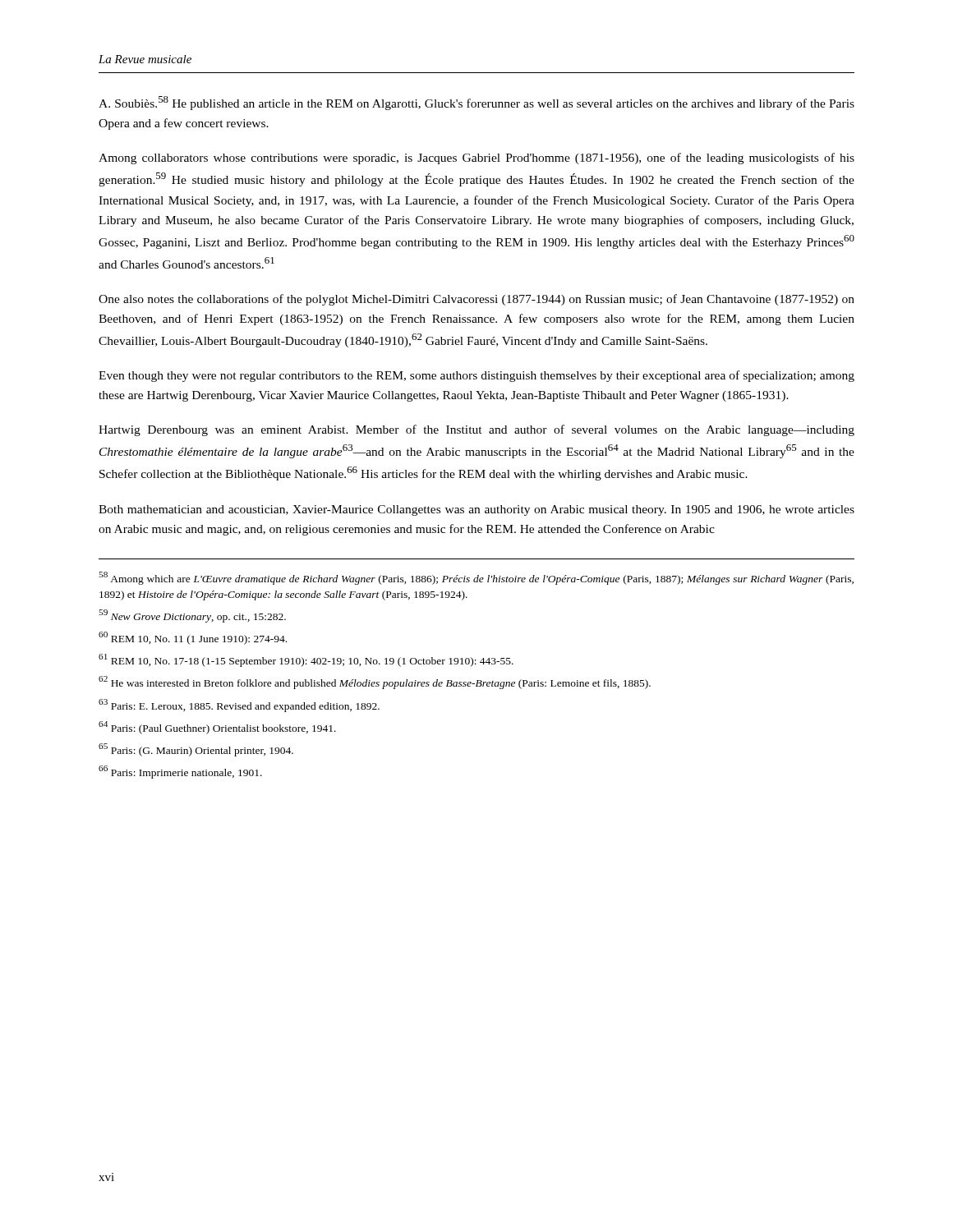Navigate to the text starting "A. Soubiès.58 He published an"
Viewport: 953px width, 1232px height.
pos(476,112)
